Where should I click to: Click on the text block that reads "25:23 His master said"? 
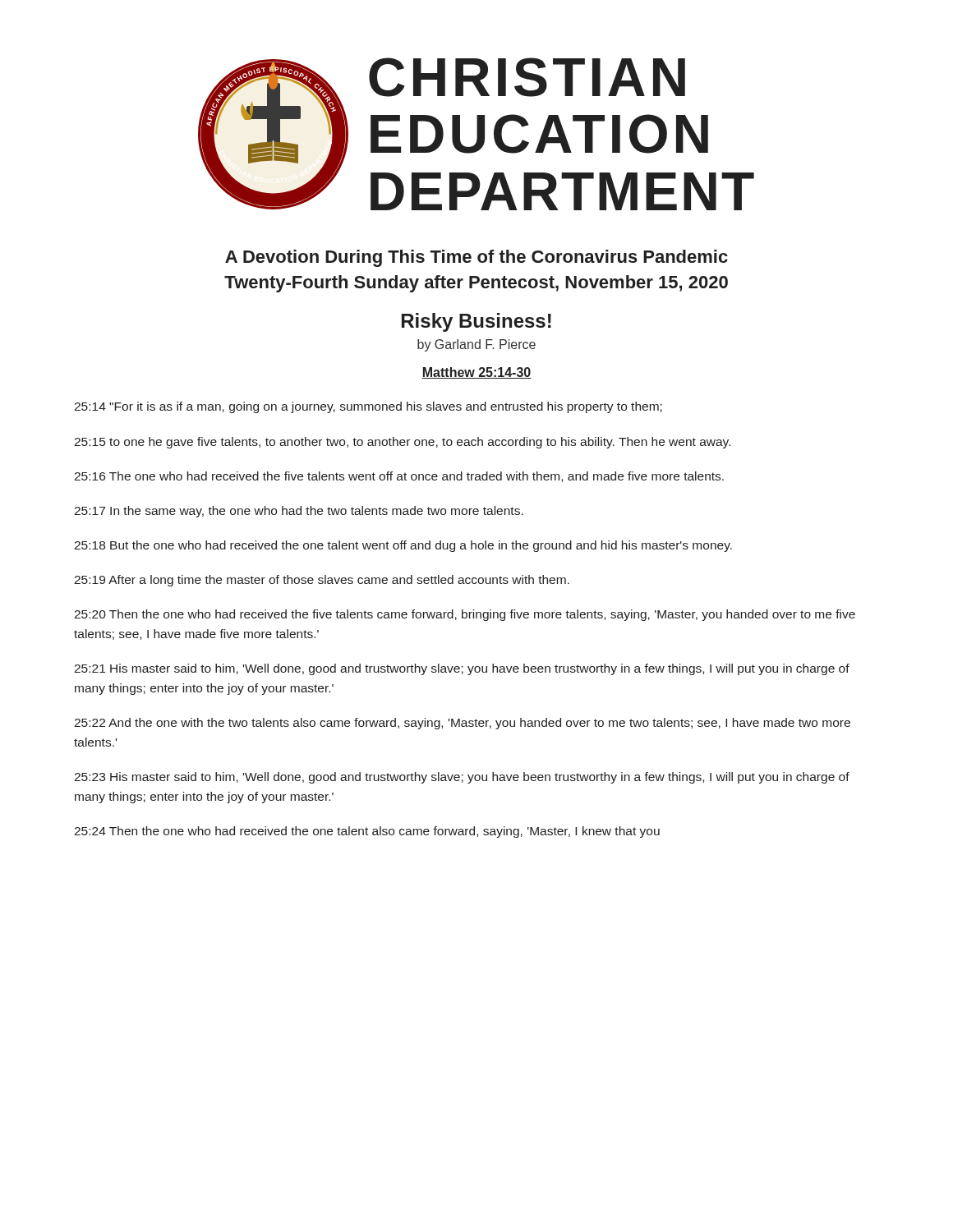[x=461, y=786]
